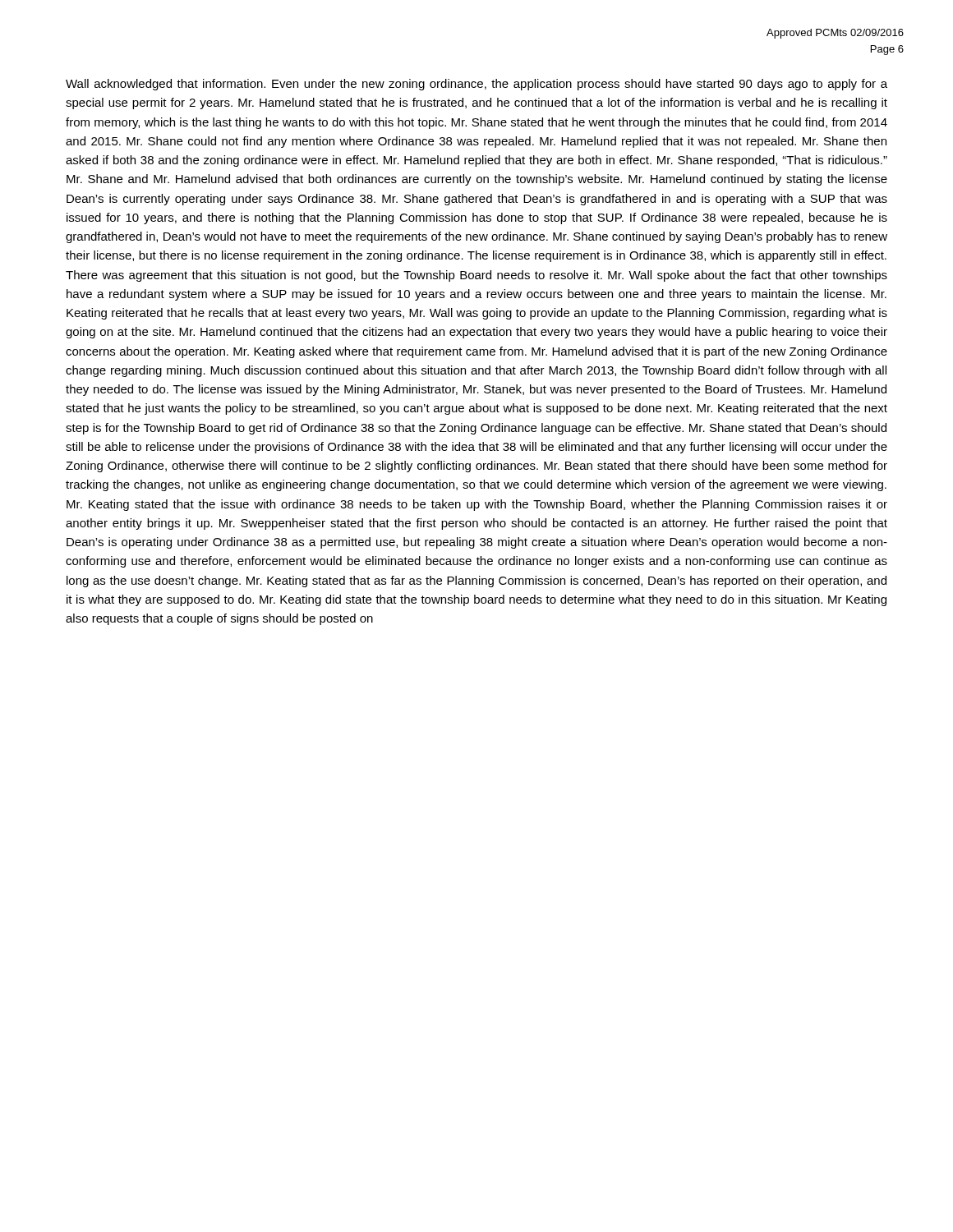The image size is (953, 1232).
Task: Locate the block of text that opens with "Wall acknowledged that information. Even"
Action: tap(476, 351)
